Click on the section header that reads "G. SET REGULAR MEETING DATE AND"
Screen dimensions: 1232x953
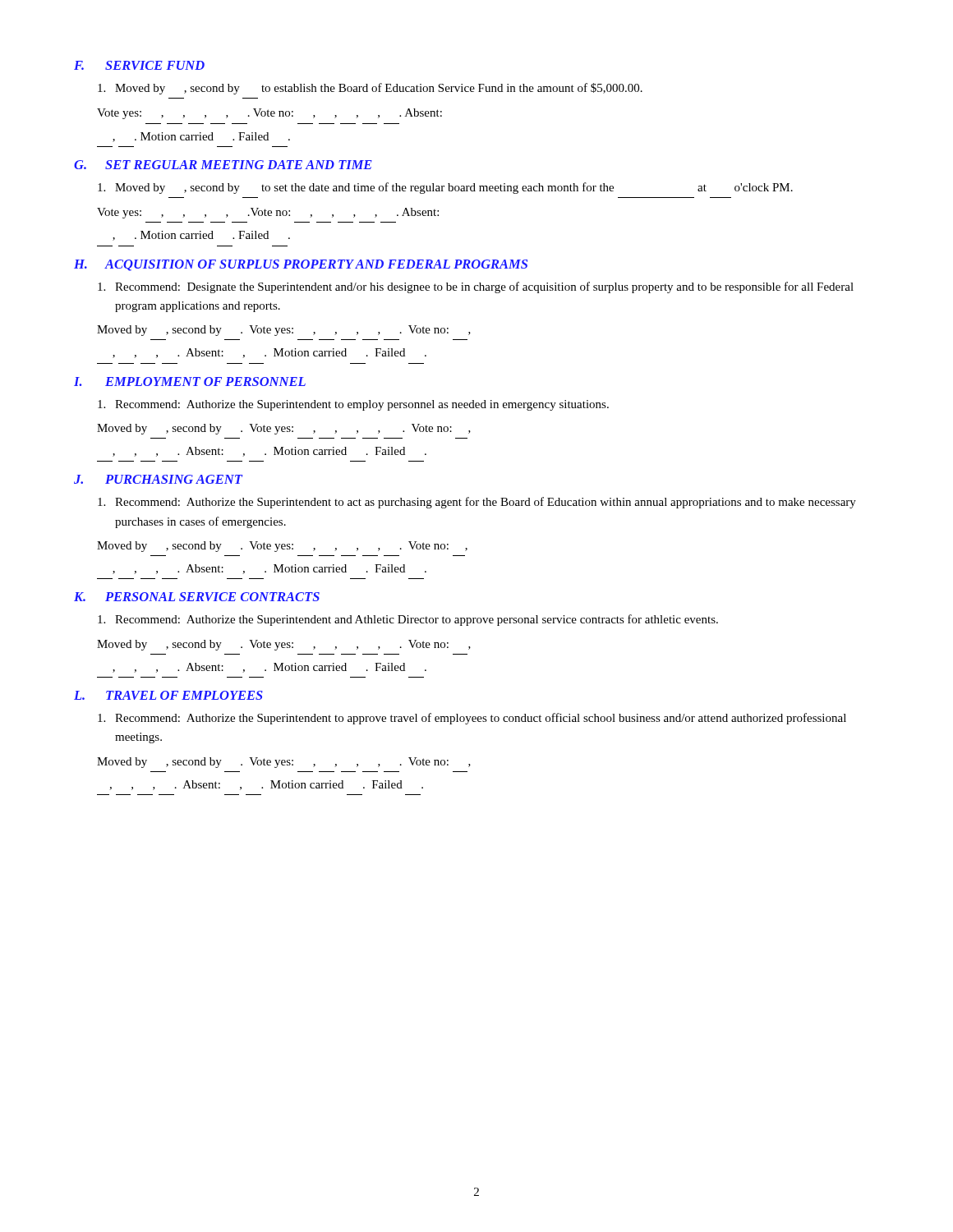223,165
